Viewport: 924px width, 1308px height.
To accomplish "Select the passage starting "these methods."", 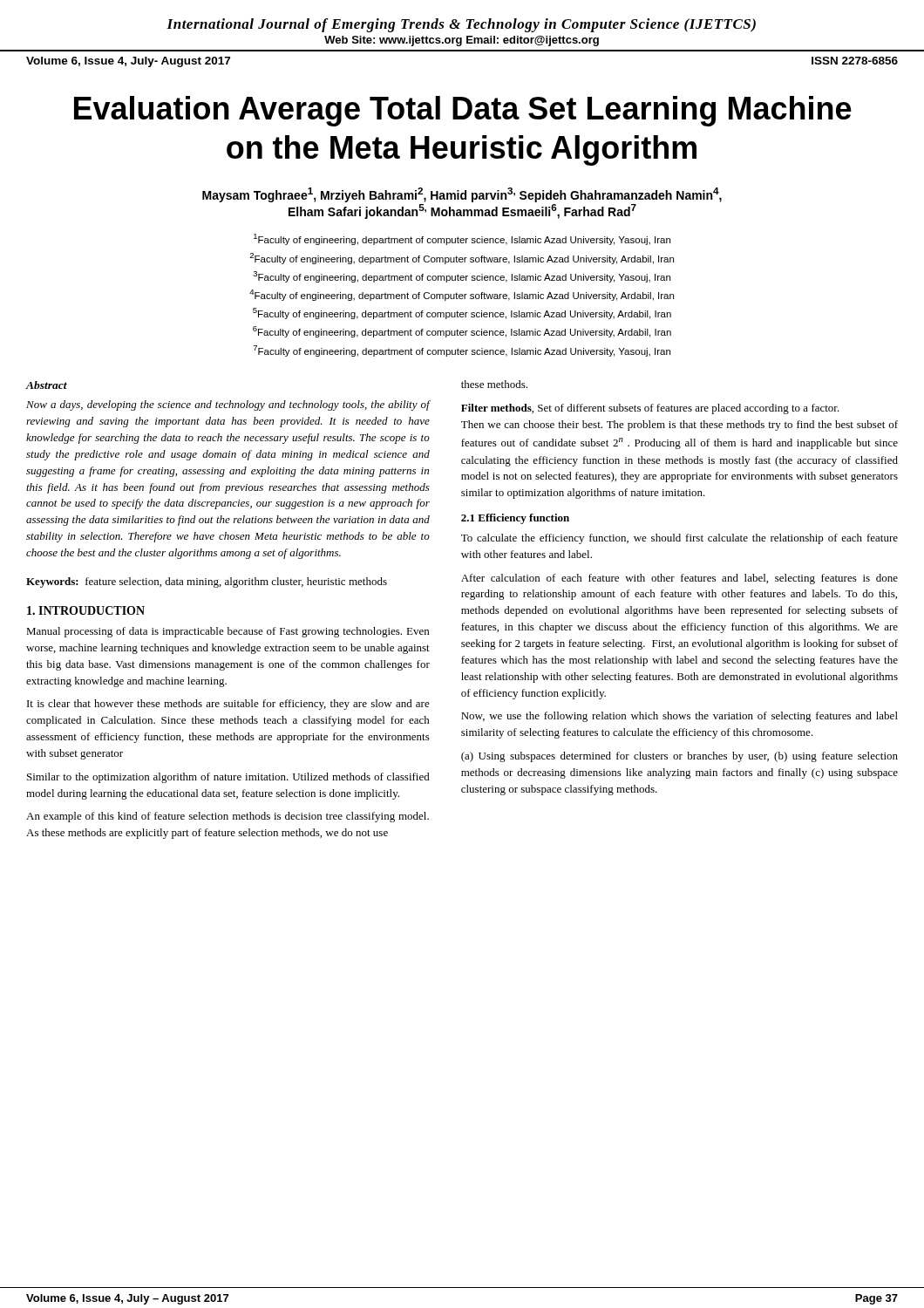I will (495, 384).
